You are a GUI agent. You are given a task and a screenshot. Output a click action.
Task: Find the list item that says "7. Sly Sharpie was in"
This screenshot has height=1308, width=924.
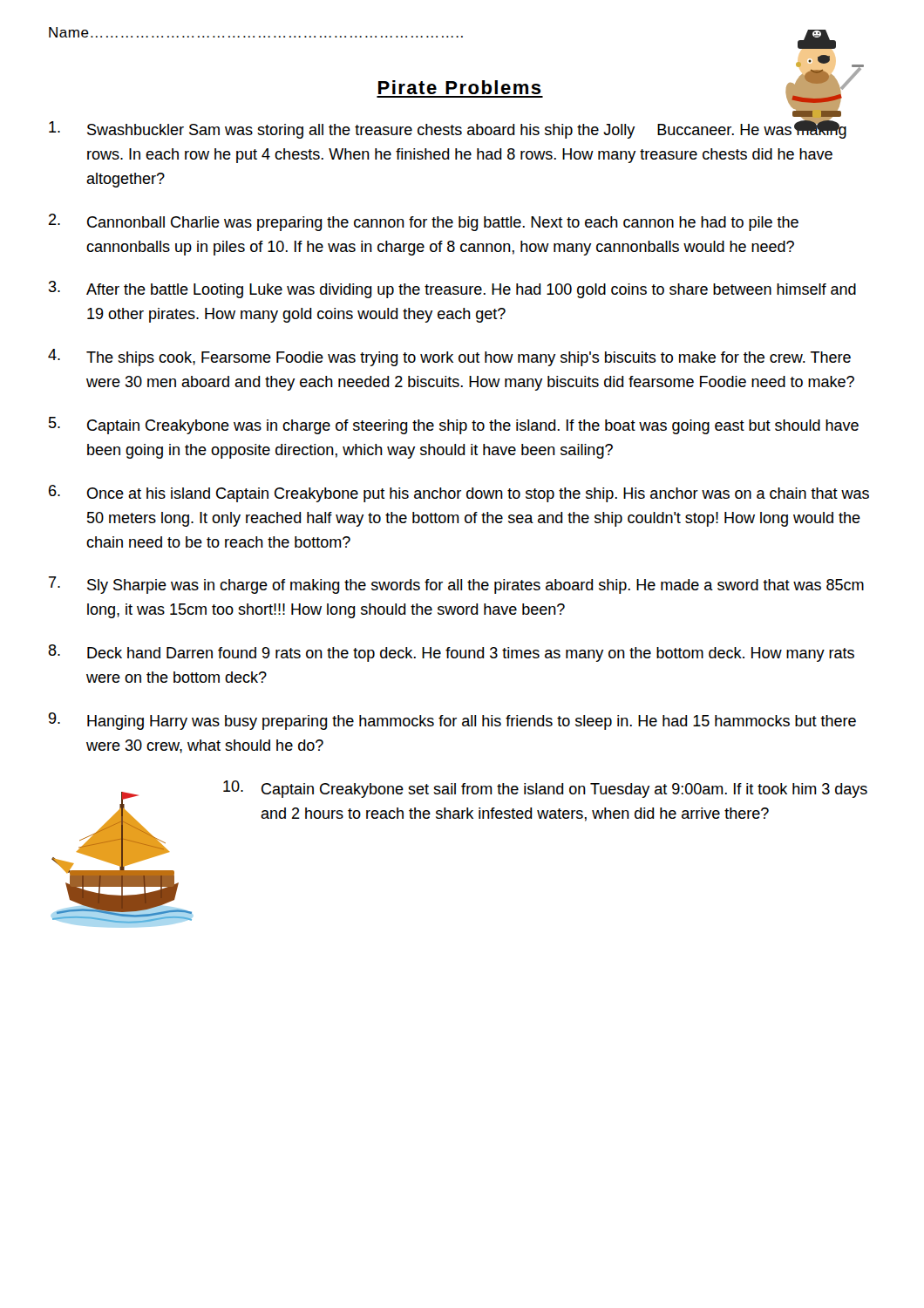tap(460, 599)
